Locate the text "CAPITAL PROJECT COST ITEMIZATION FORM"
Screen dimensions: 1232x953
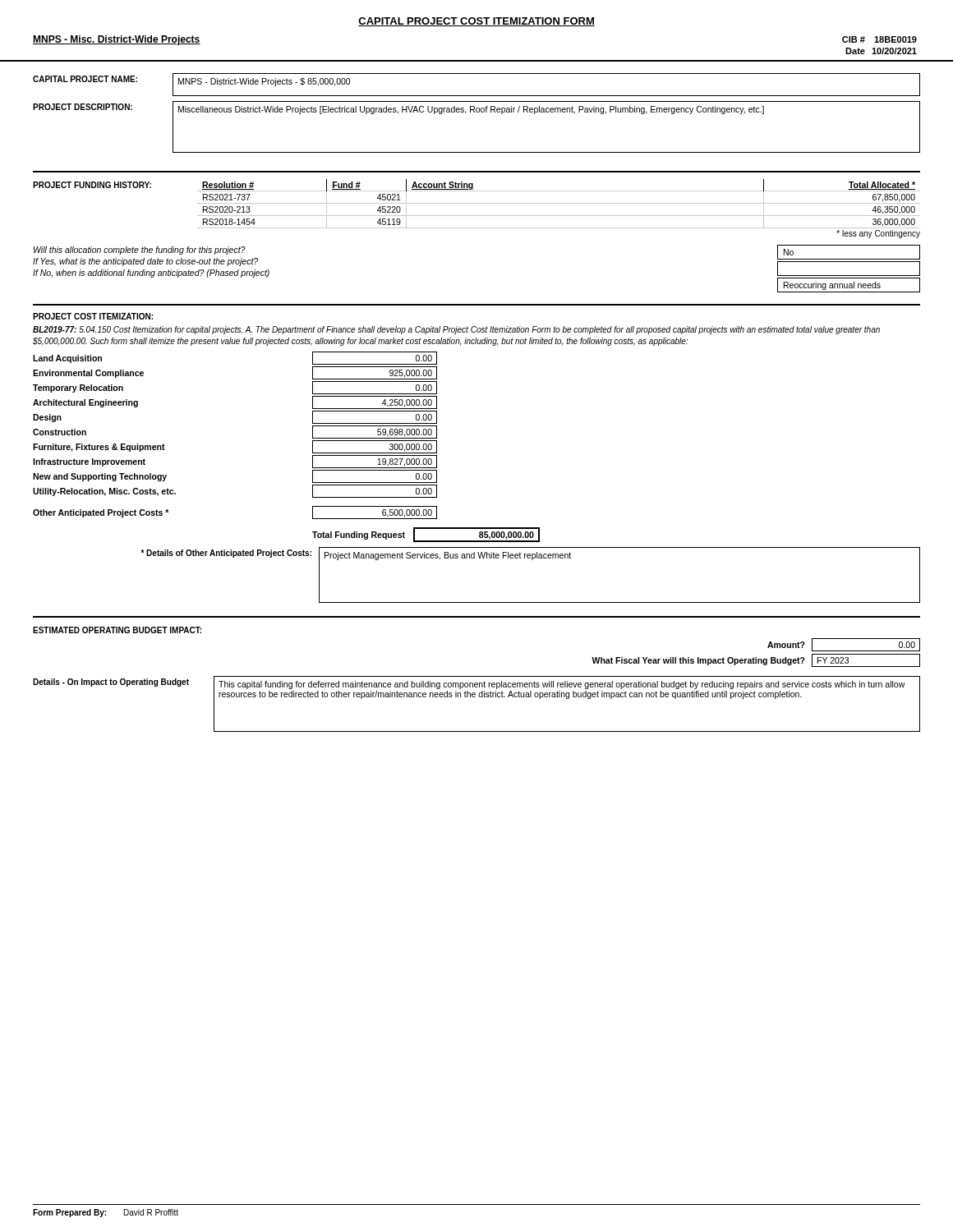tap(476, 21)
